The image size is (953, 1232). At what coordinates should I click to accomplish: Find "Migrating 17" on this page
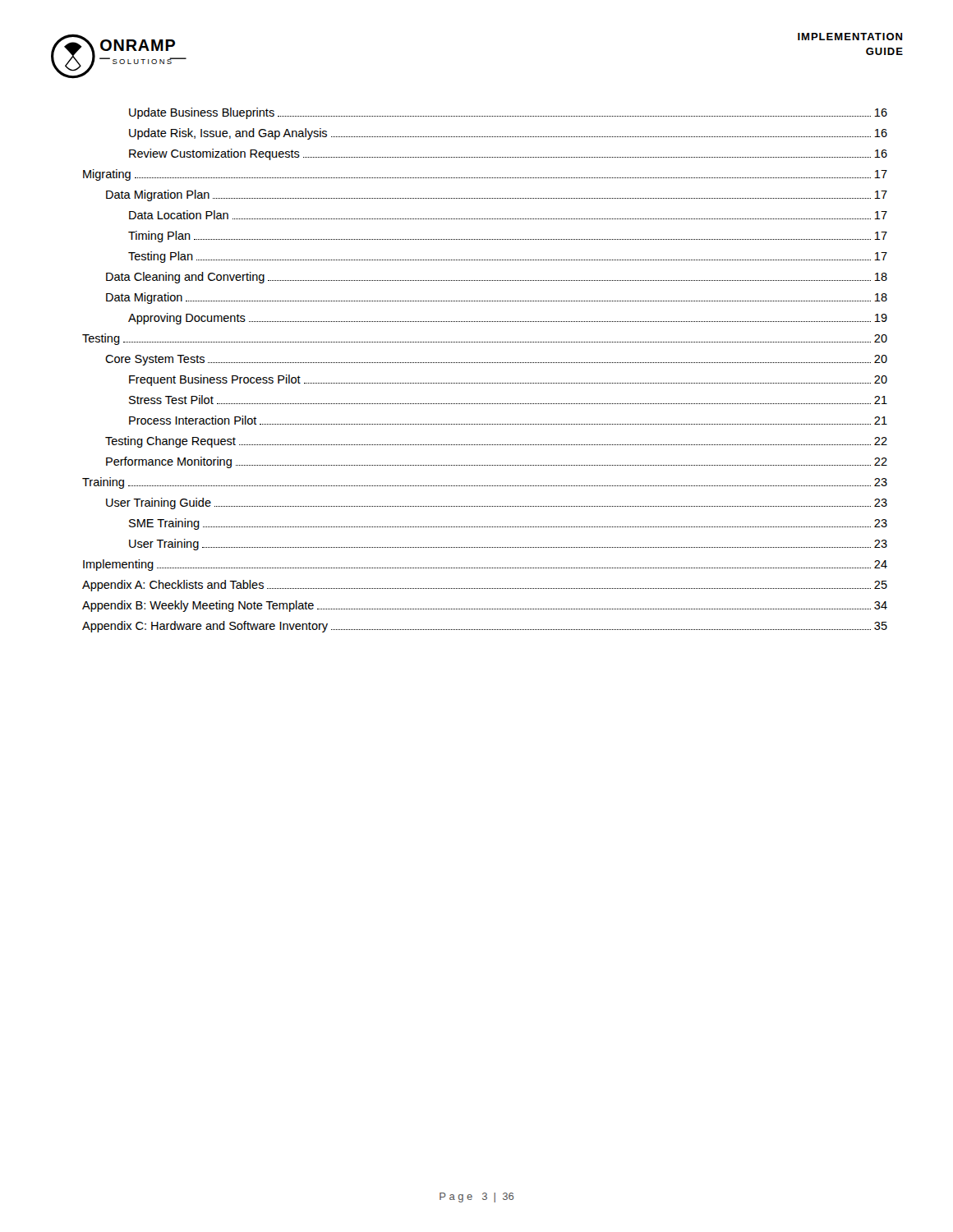coord(485,175)
